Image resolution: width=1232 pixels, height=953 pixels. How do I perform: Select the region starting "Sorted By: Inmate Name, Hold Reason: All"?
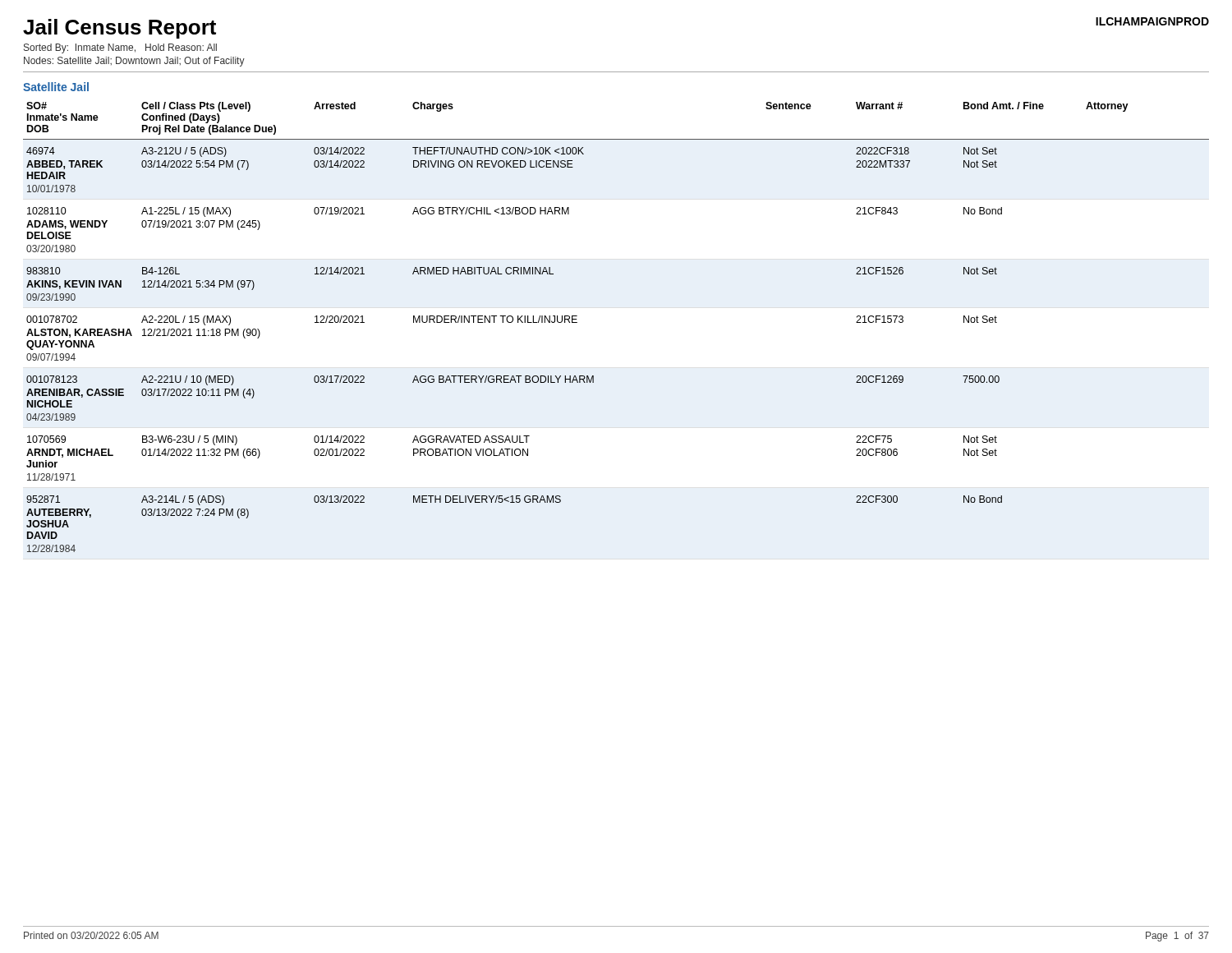120,48
